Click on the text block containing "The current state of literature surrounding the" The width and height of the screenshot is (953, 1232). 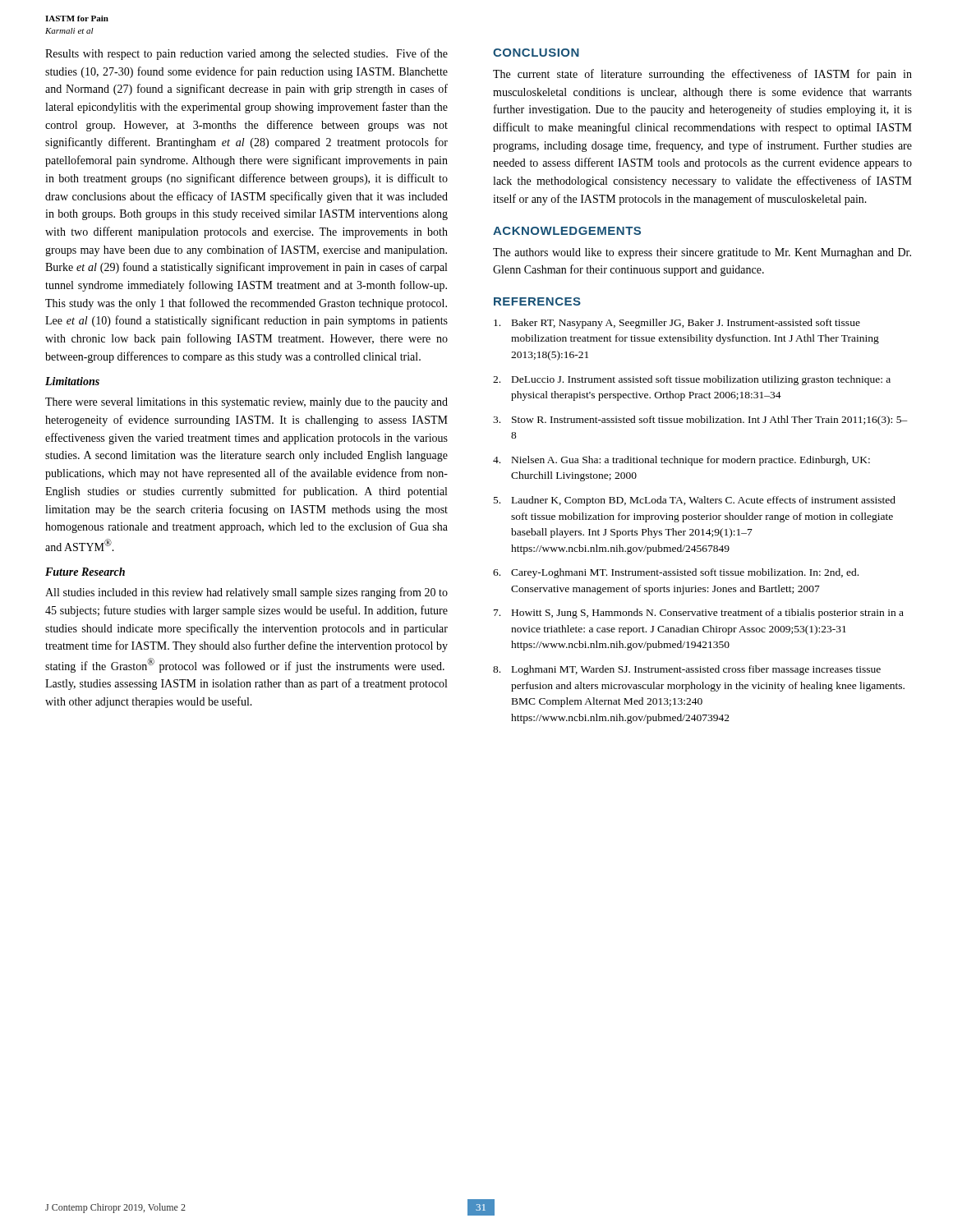[x=702, y=137]
